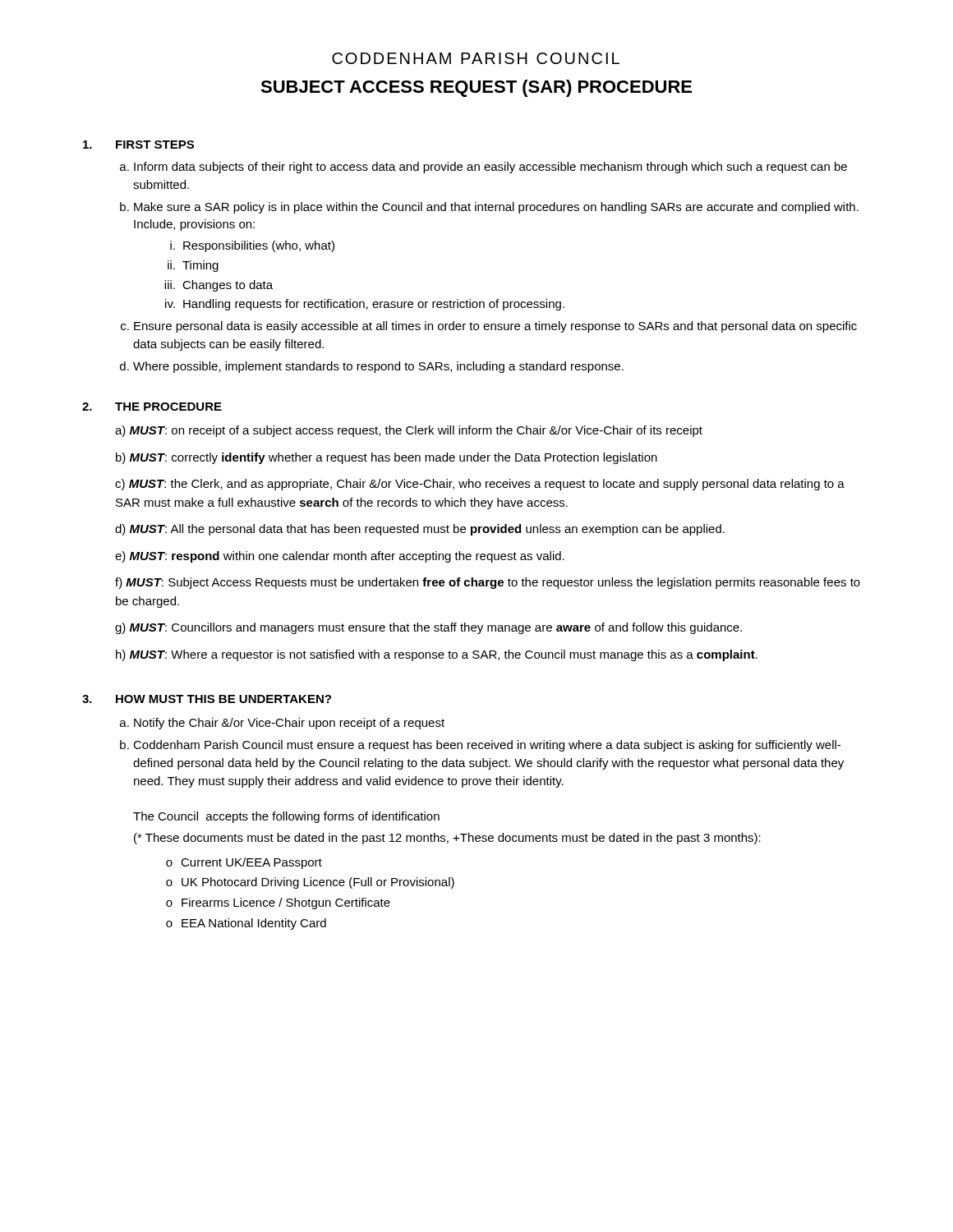Find the passage starting "The Council accepts the following forms"

pos(287,816)
